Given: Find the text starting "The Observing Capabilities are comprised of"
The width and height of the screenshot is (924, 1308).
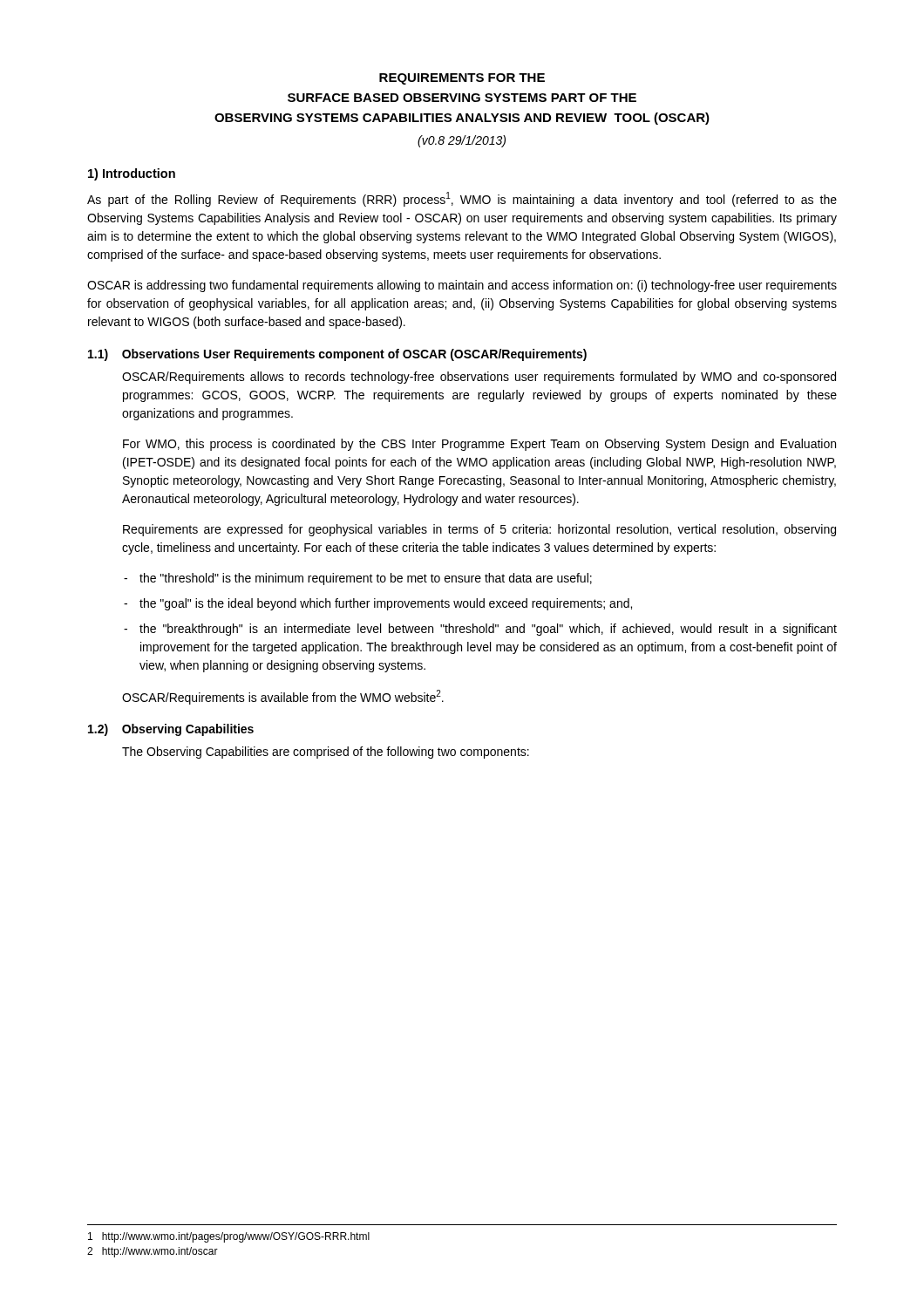Looking at the screenshot, I should (x=326, y=752).
